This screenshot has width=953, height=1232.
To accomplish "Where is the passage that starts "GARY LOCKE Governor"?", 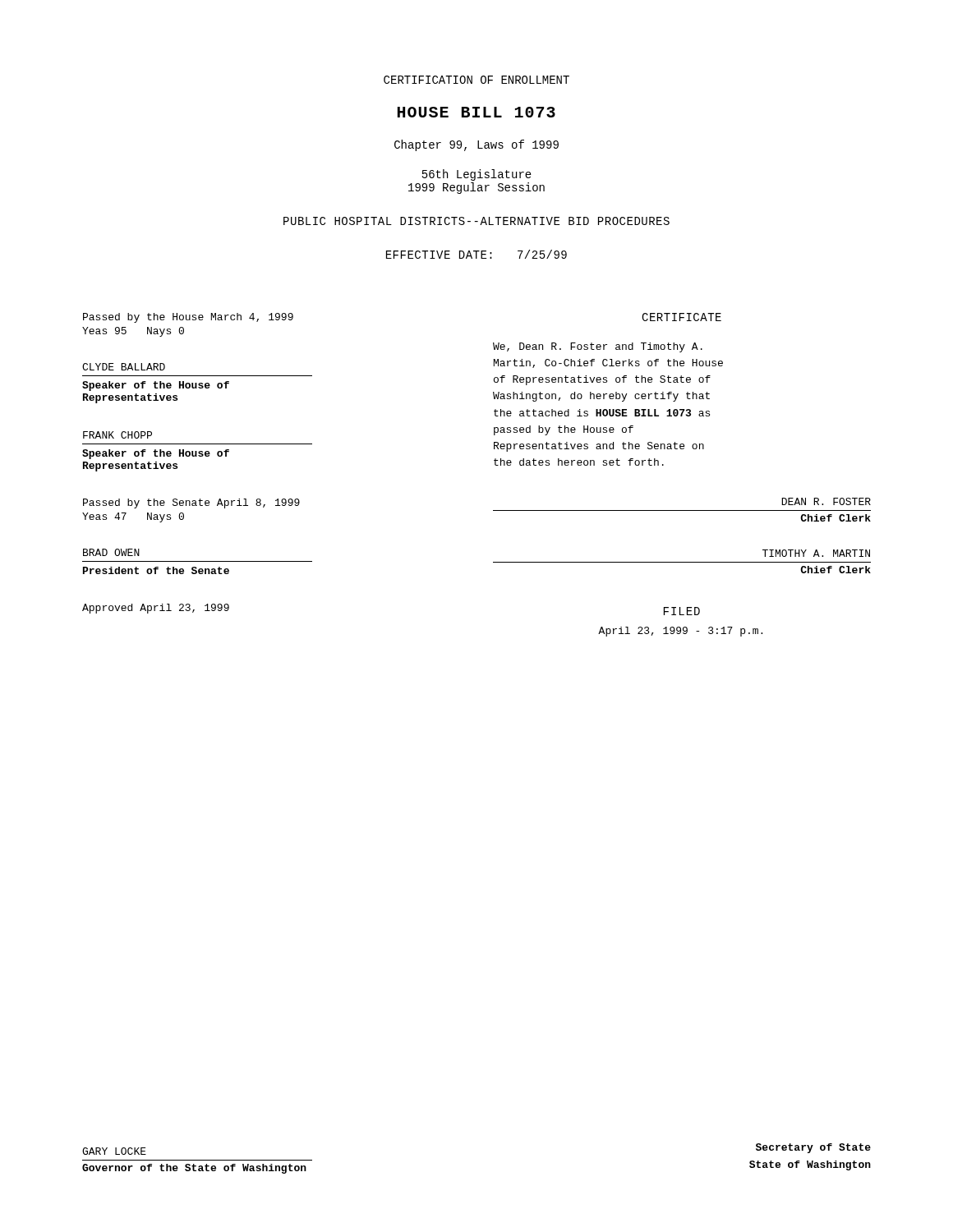I will (x=263, y=1160).
